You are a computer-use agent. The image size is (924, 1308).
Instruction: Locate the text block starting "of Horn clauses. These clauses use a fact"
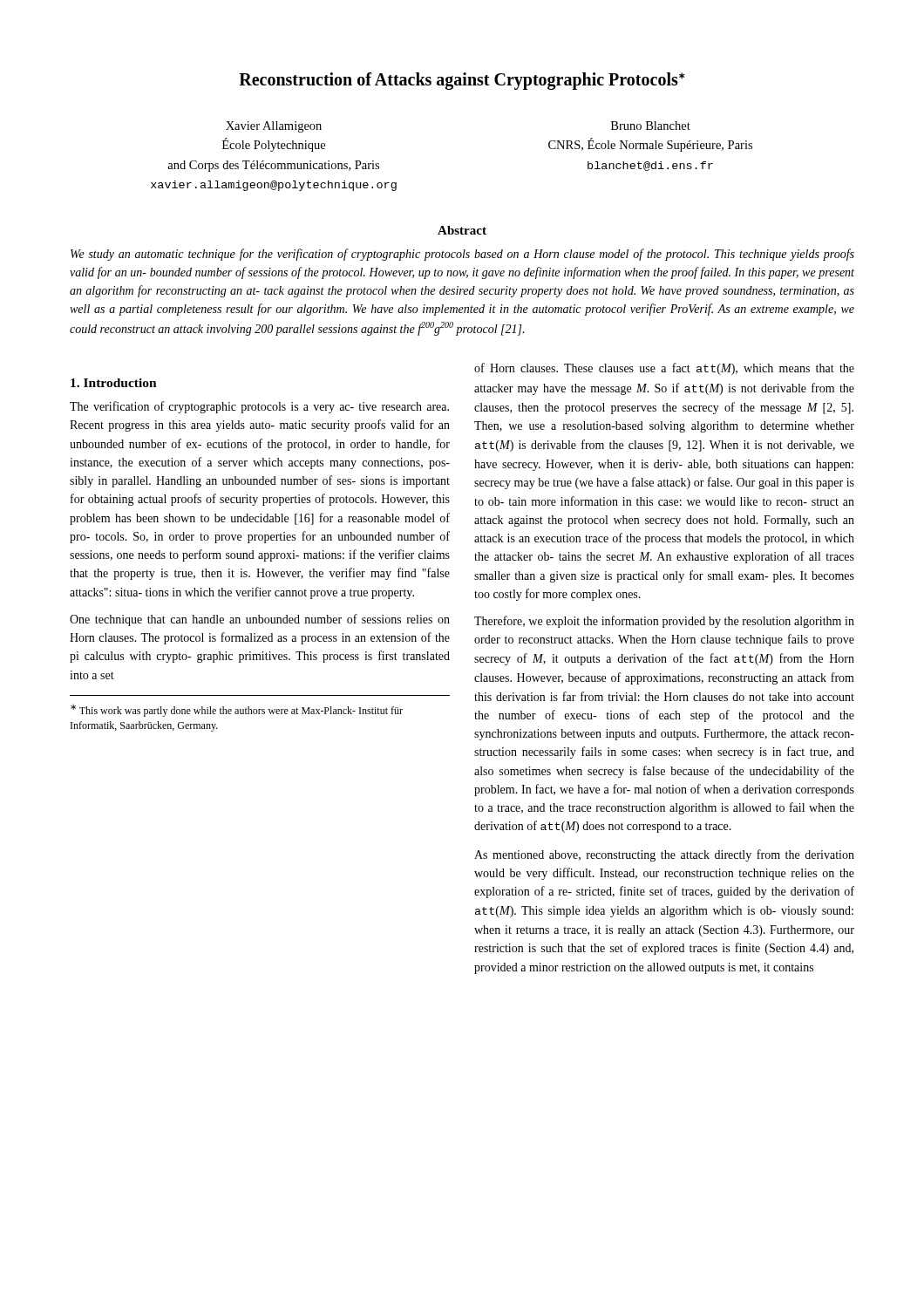pos(664,481)
